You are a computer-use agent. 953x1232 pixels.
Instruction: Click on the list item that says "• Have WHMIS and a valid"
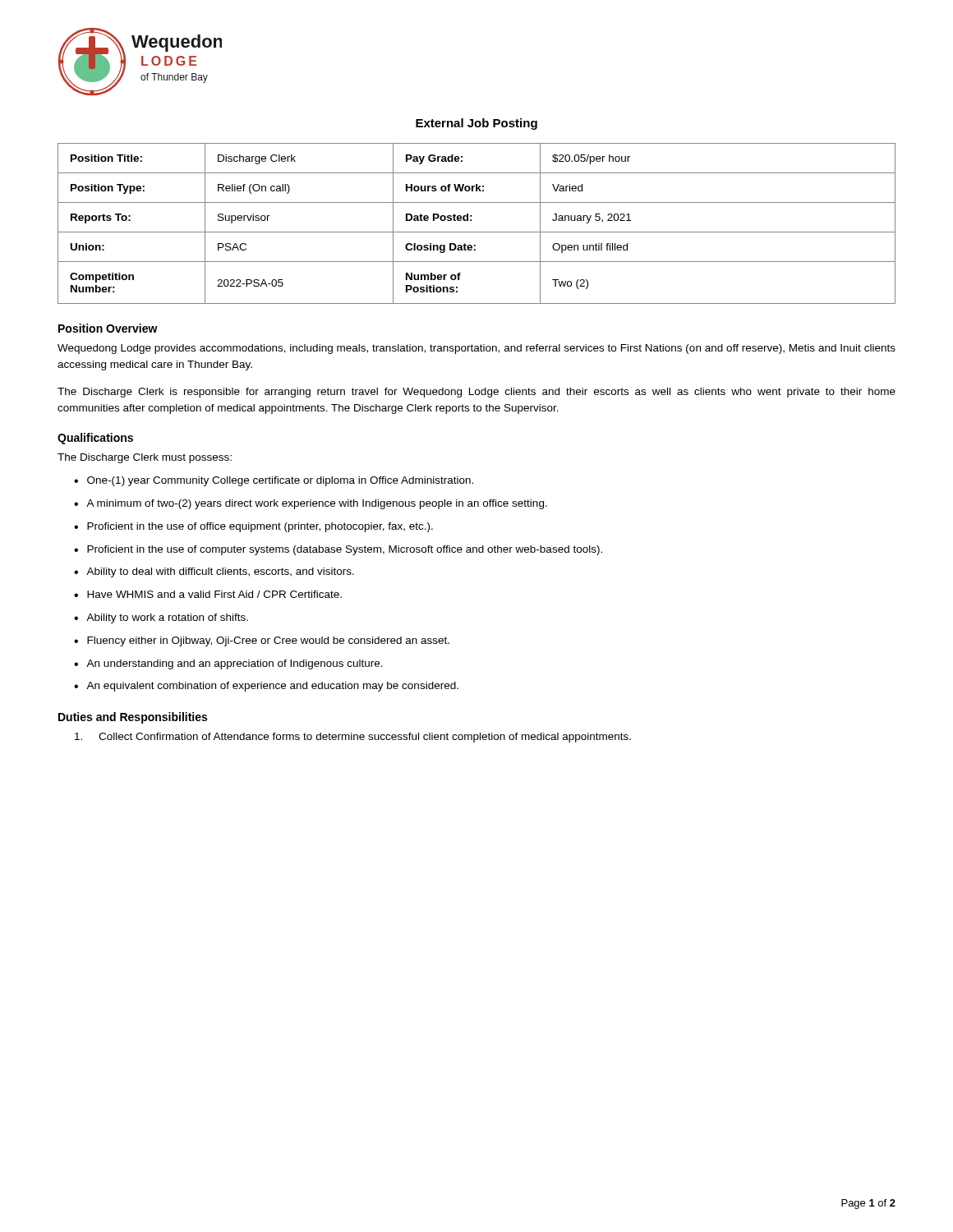tap(208, 596)
